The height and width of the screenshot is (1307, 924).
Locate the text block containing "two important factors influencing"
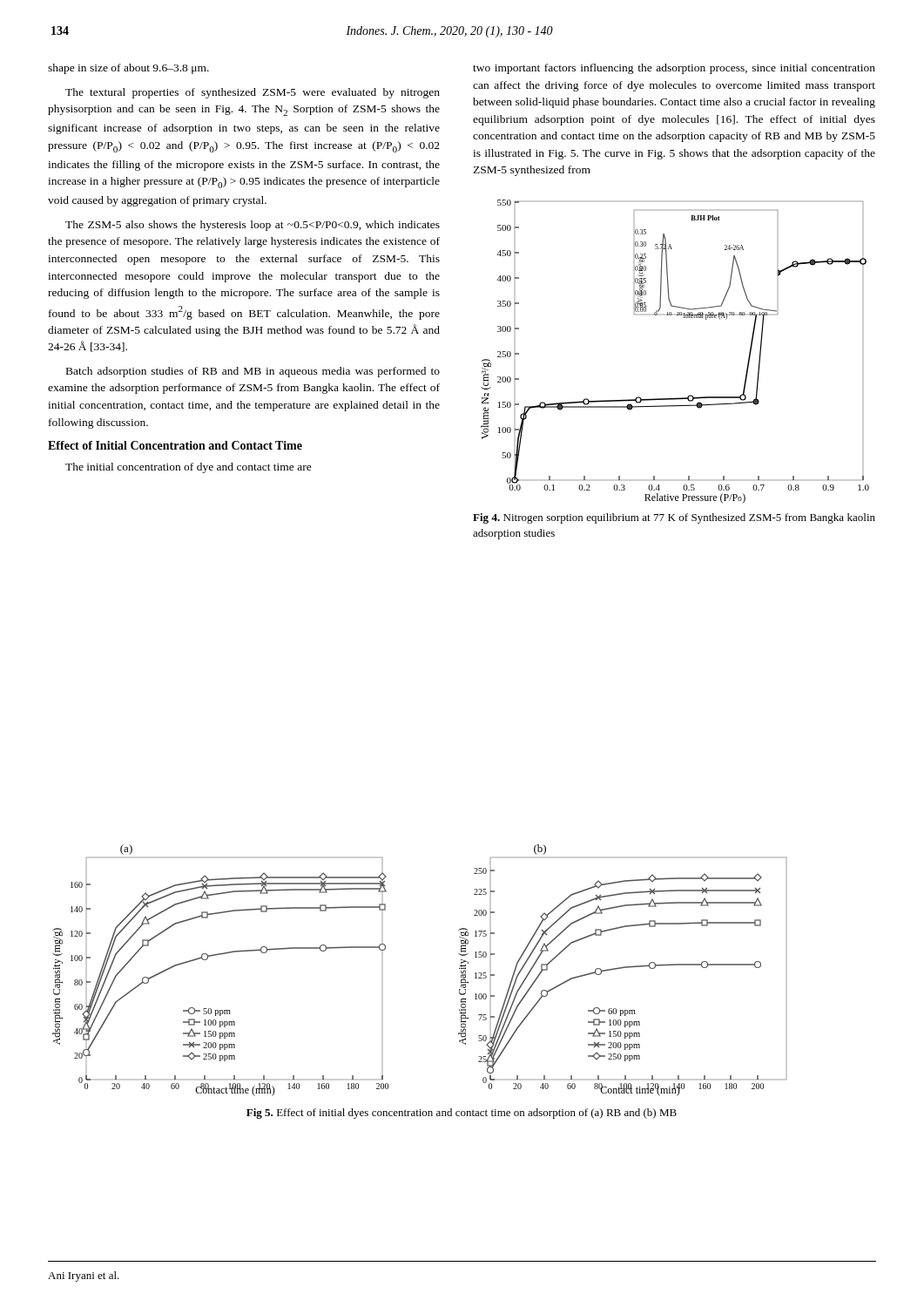[x=674, y=119]
